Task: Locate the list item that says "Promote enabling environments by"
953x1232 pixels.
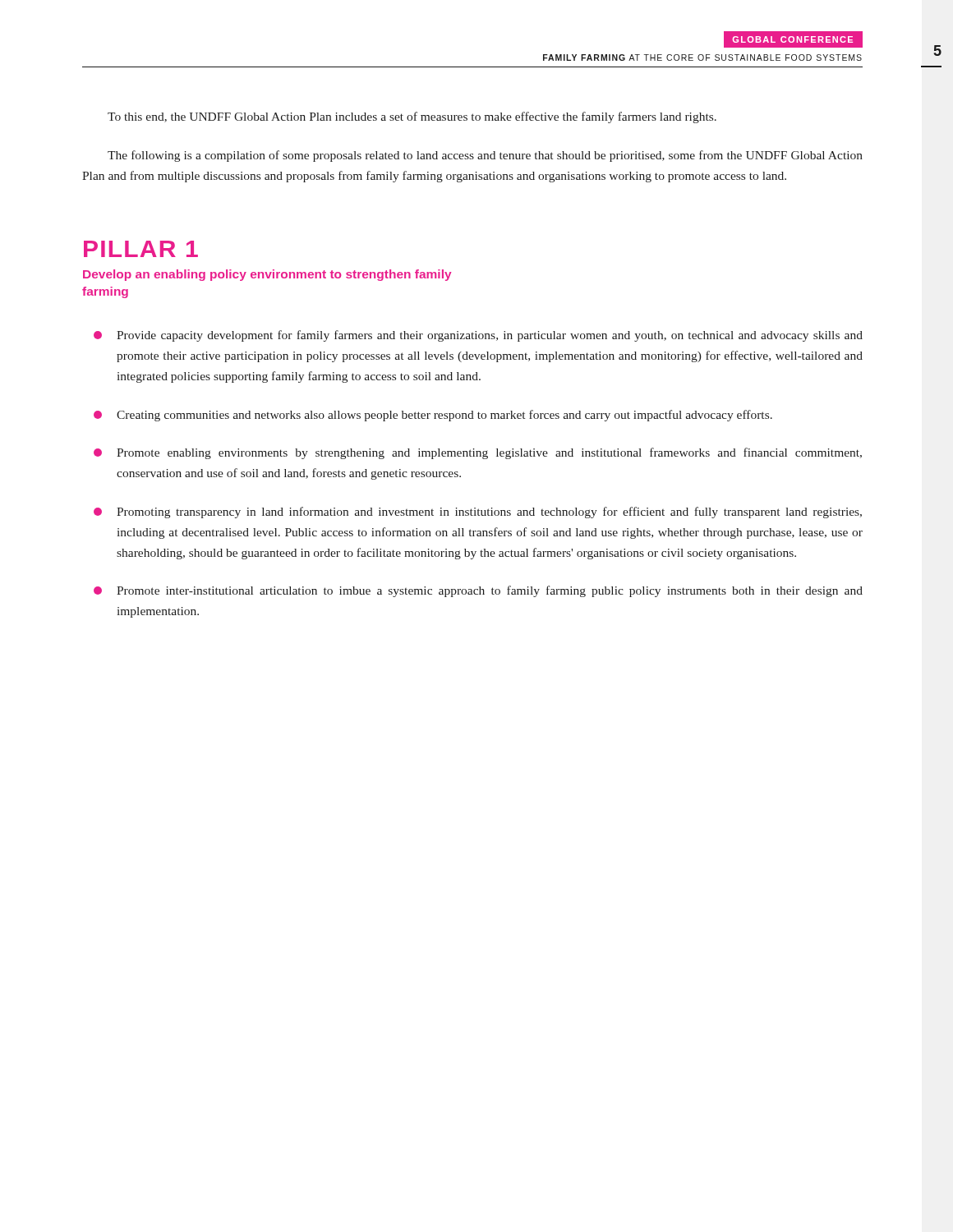Action: [x=478, y=463]
